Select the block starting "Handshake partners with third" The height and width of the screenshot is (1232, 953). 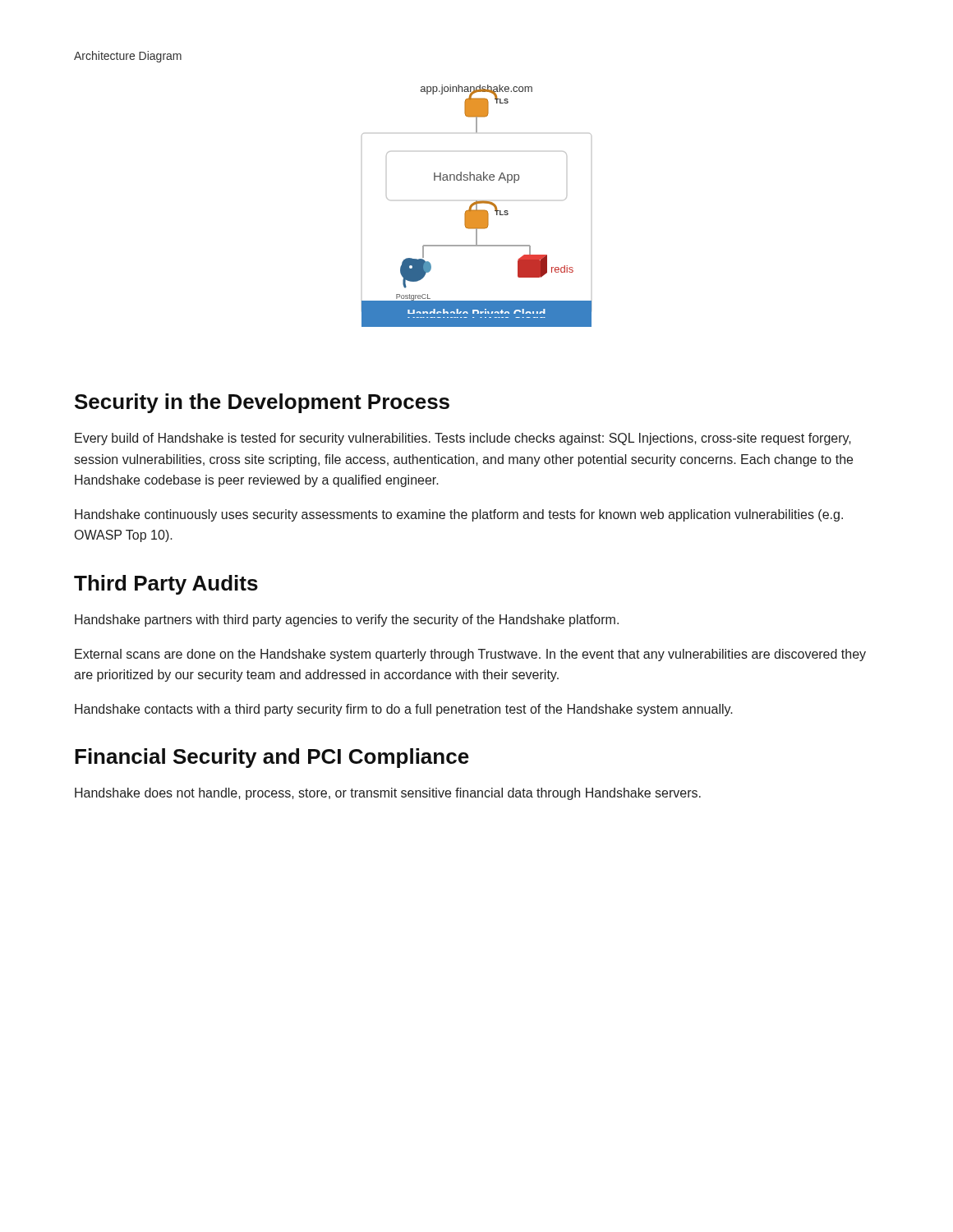point(347,620)
